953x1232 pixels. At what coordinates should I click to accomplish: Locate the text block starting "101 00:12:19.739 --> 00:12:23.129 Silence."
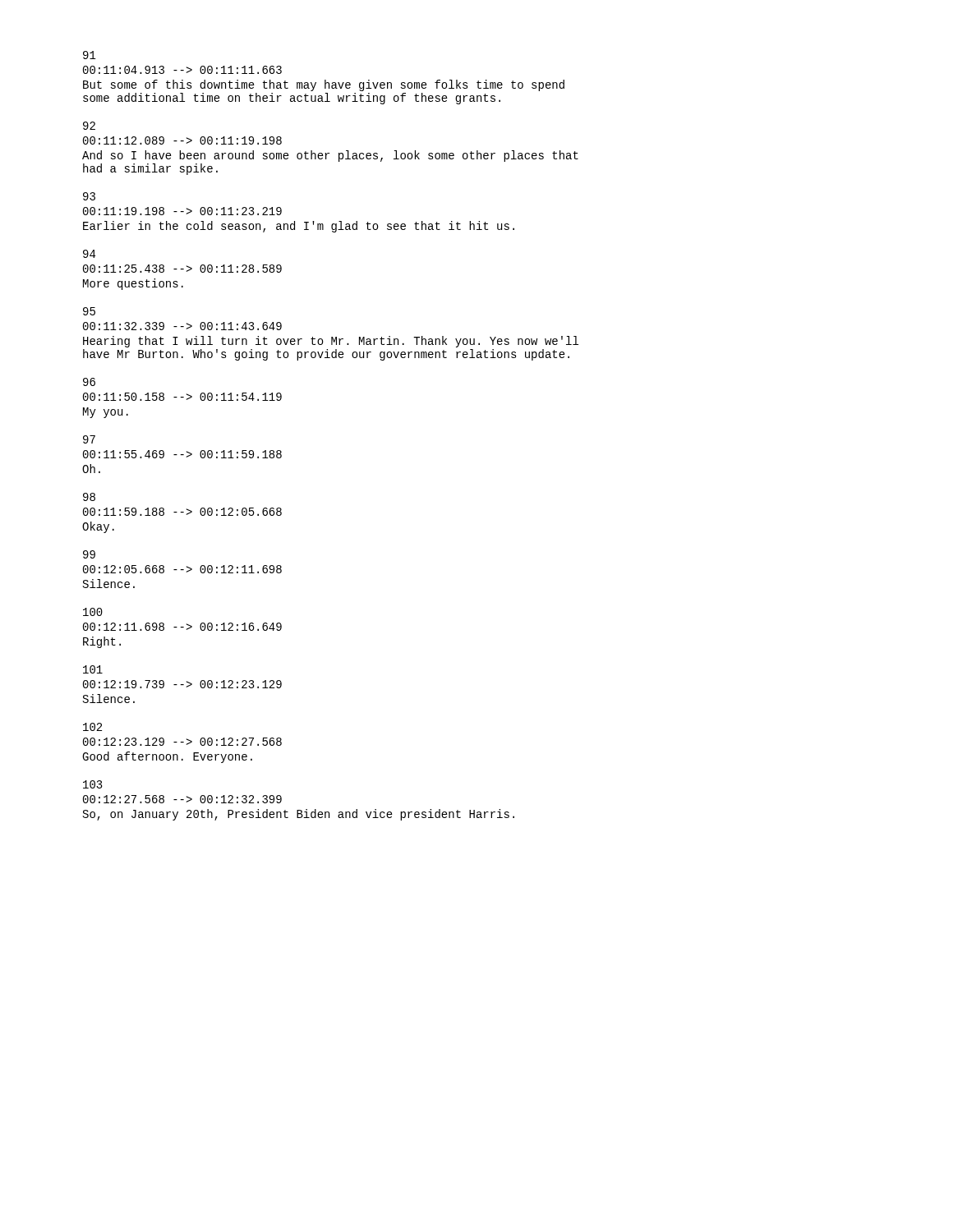coord(93,669)
